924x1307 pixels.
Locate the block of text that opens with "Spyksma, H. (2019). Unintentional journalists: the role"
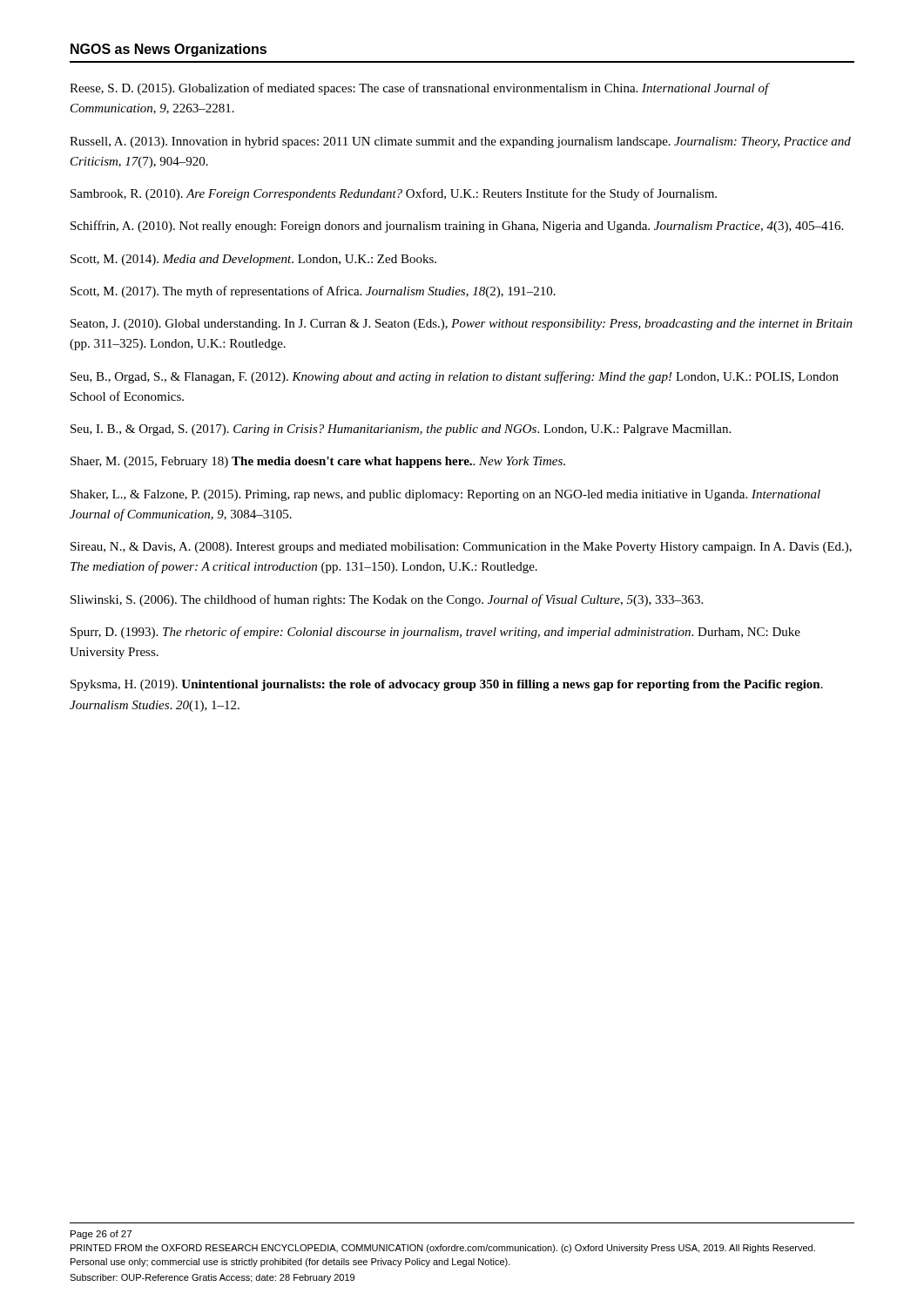[447, 694]
